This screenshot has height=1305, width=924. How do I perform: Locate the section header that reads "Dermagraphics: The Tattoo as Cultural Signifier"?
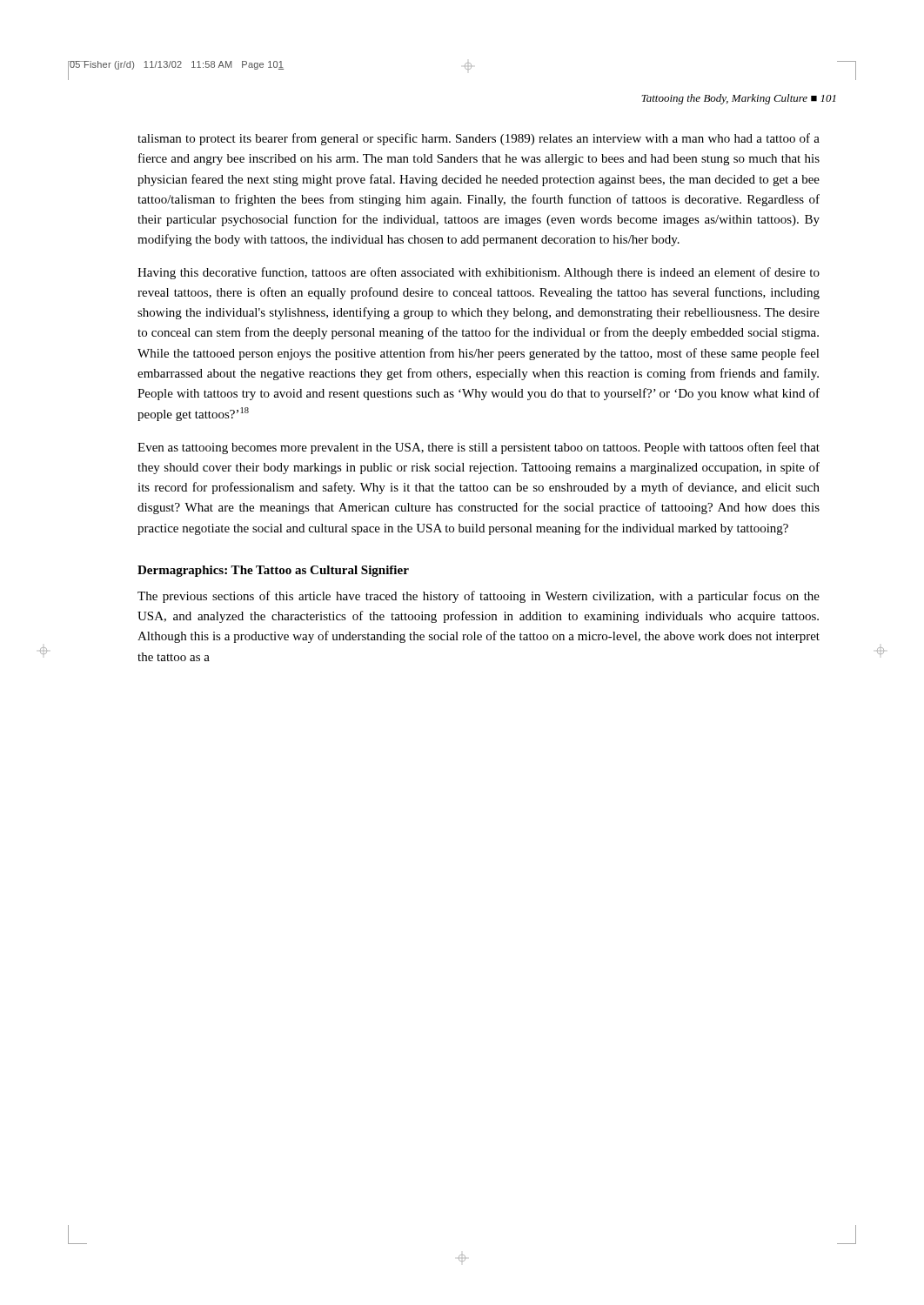pos(273,570)
